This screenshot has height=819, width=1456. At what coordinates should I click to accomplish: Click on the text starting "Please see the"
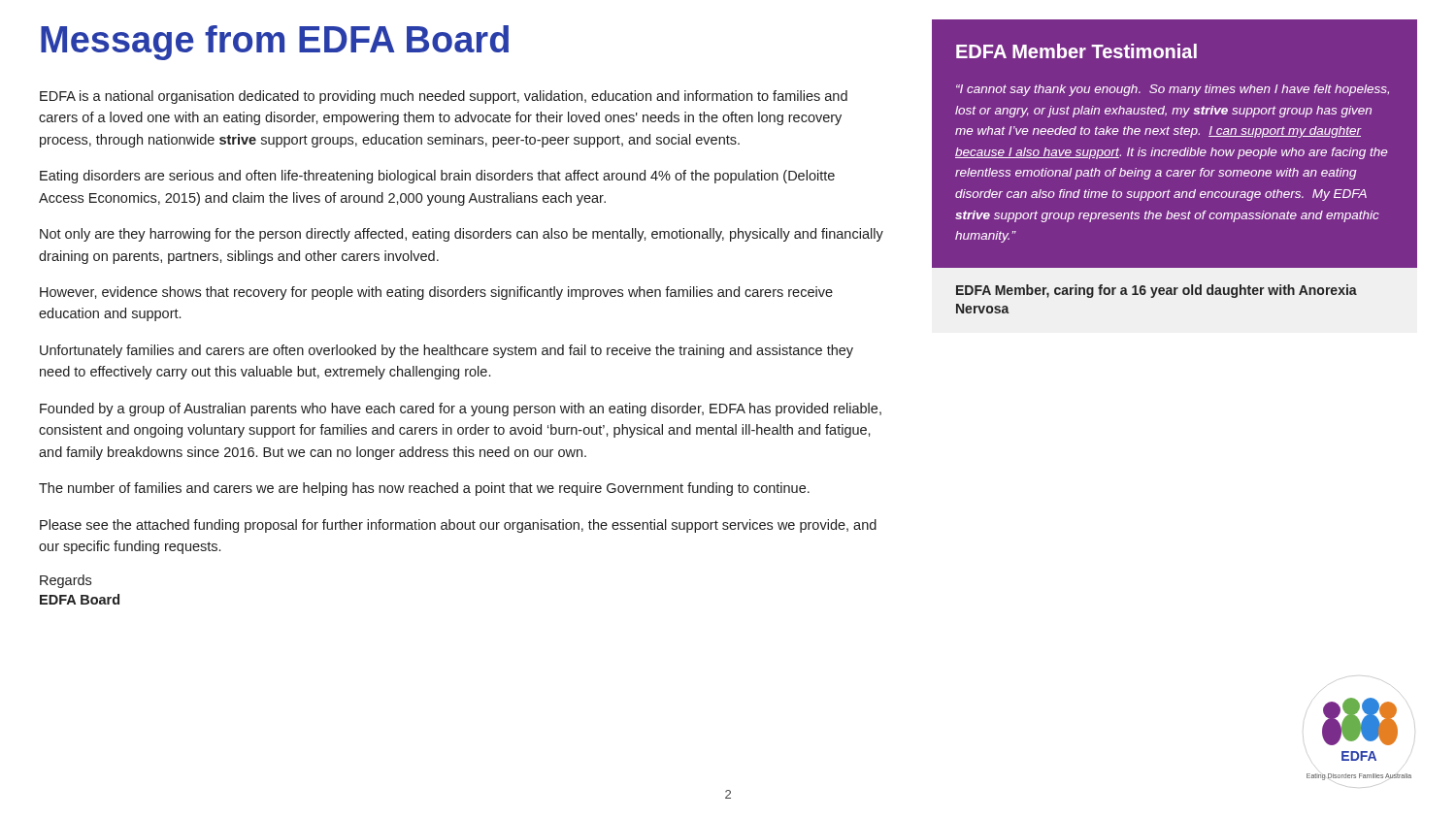click(461, 536)
